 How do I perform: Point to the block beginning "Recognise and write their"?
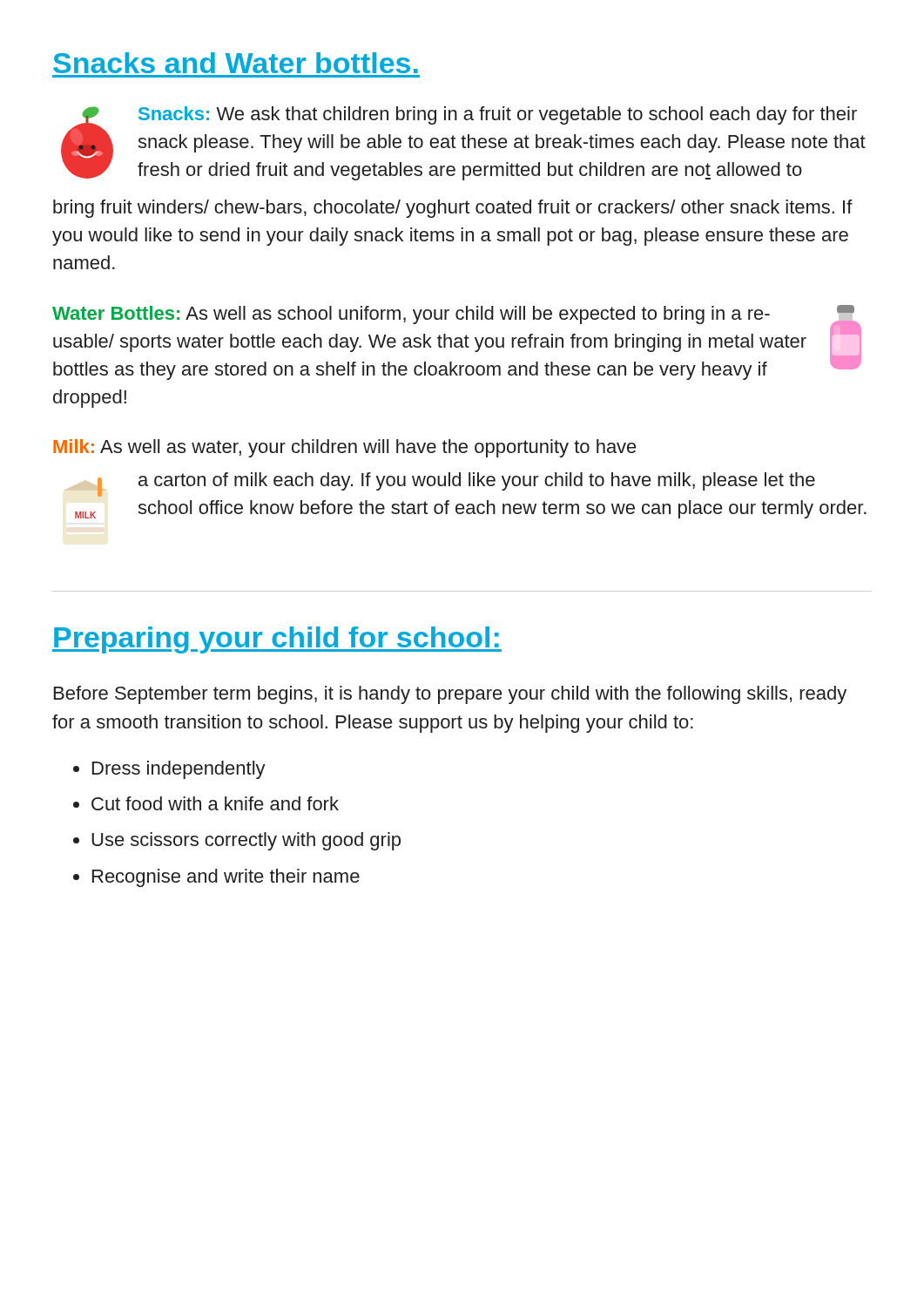click(225, 876)
